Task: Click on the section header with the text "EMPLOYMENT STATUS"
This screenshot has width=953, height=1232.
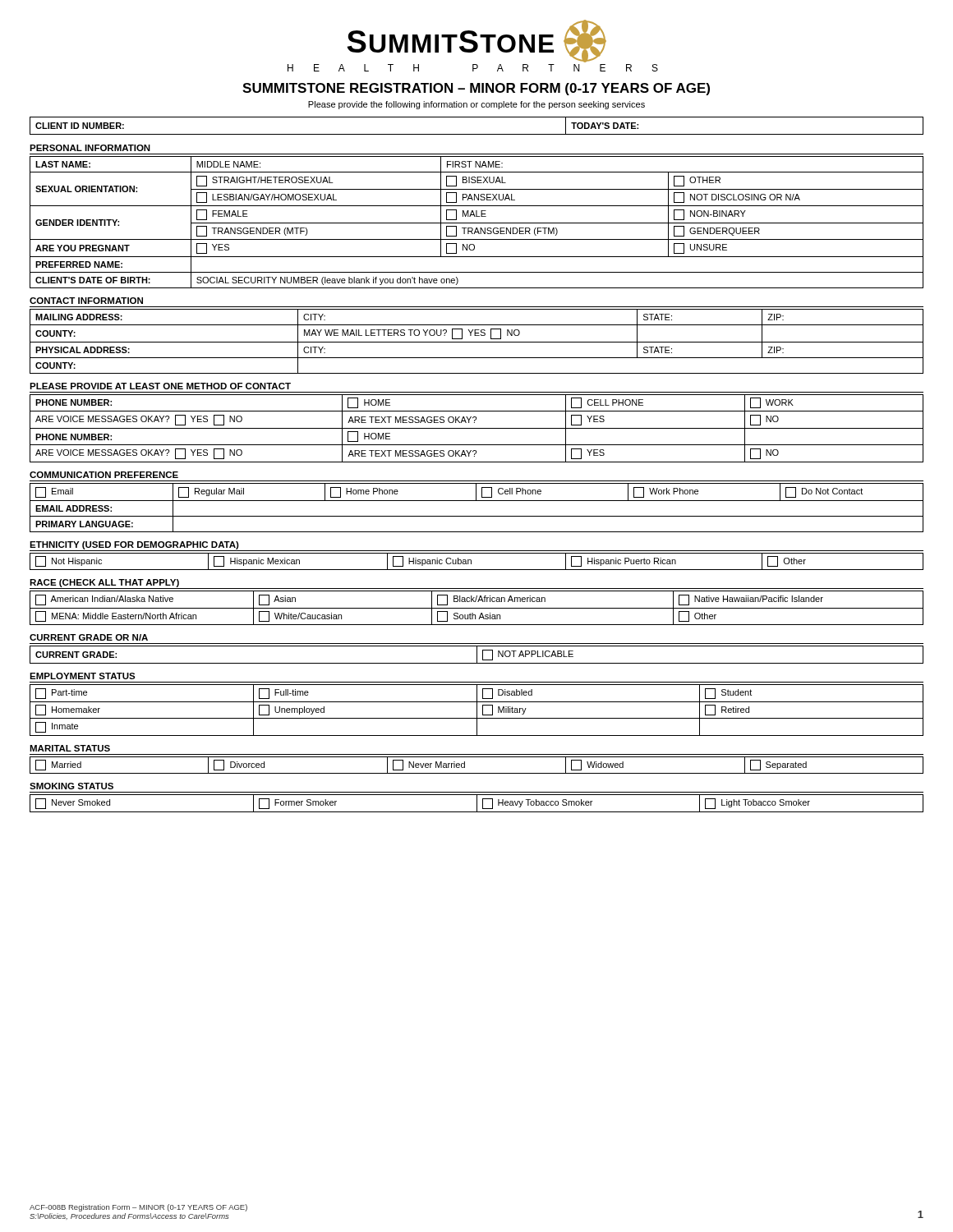Action: click(x=82, y=676)
